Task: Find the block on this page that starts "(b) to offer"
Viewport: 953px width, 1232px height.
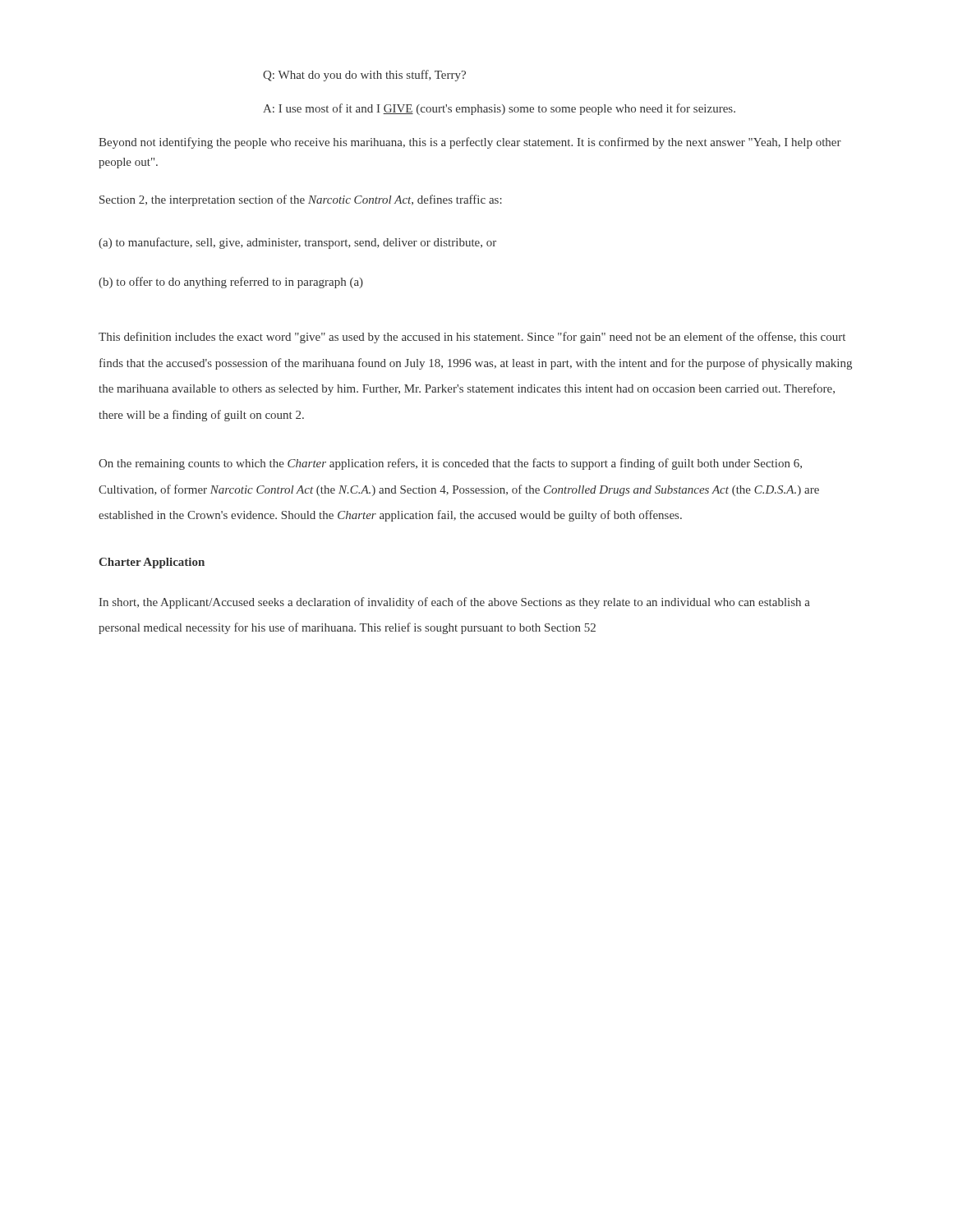Action: 231,282
